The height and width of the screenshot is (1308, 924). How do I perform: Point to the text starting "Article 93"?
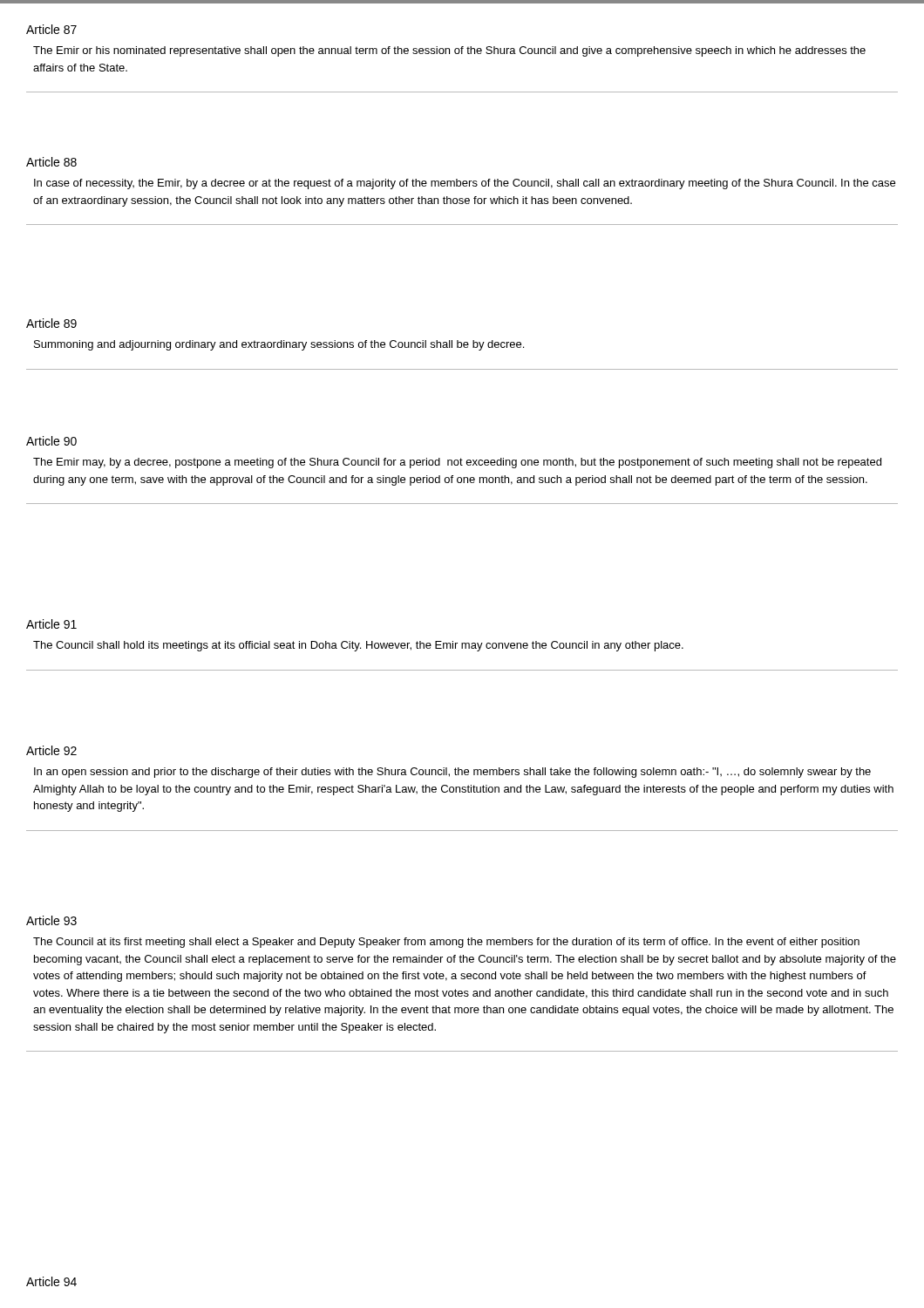pos(52,921)
